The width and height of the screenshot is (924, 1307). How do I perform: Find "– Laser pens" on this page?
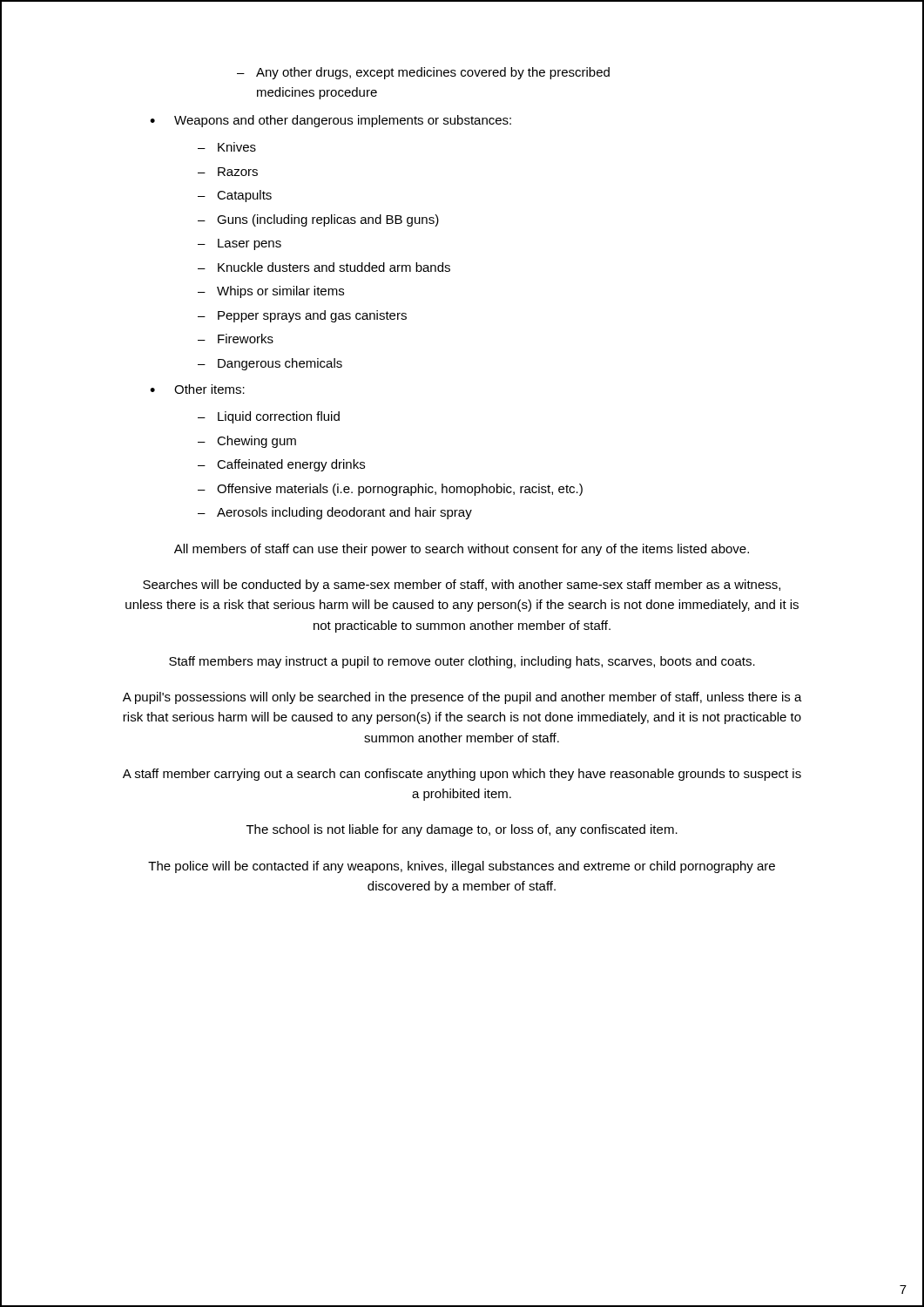[239, 244]
